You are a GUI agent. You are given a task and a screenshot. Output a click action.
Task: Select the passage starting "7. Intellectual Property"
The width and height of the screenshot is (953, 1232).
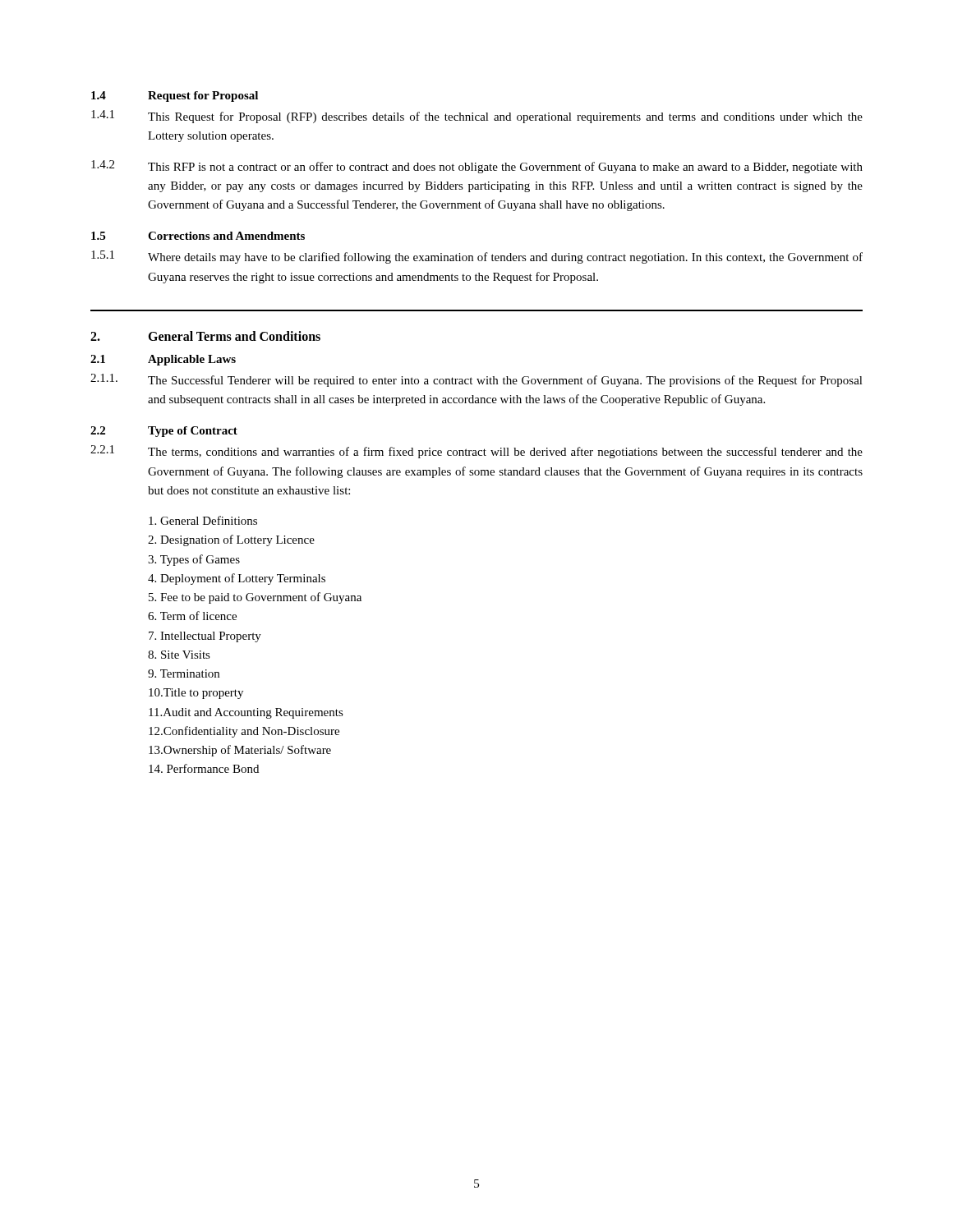[205, 637]
